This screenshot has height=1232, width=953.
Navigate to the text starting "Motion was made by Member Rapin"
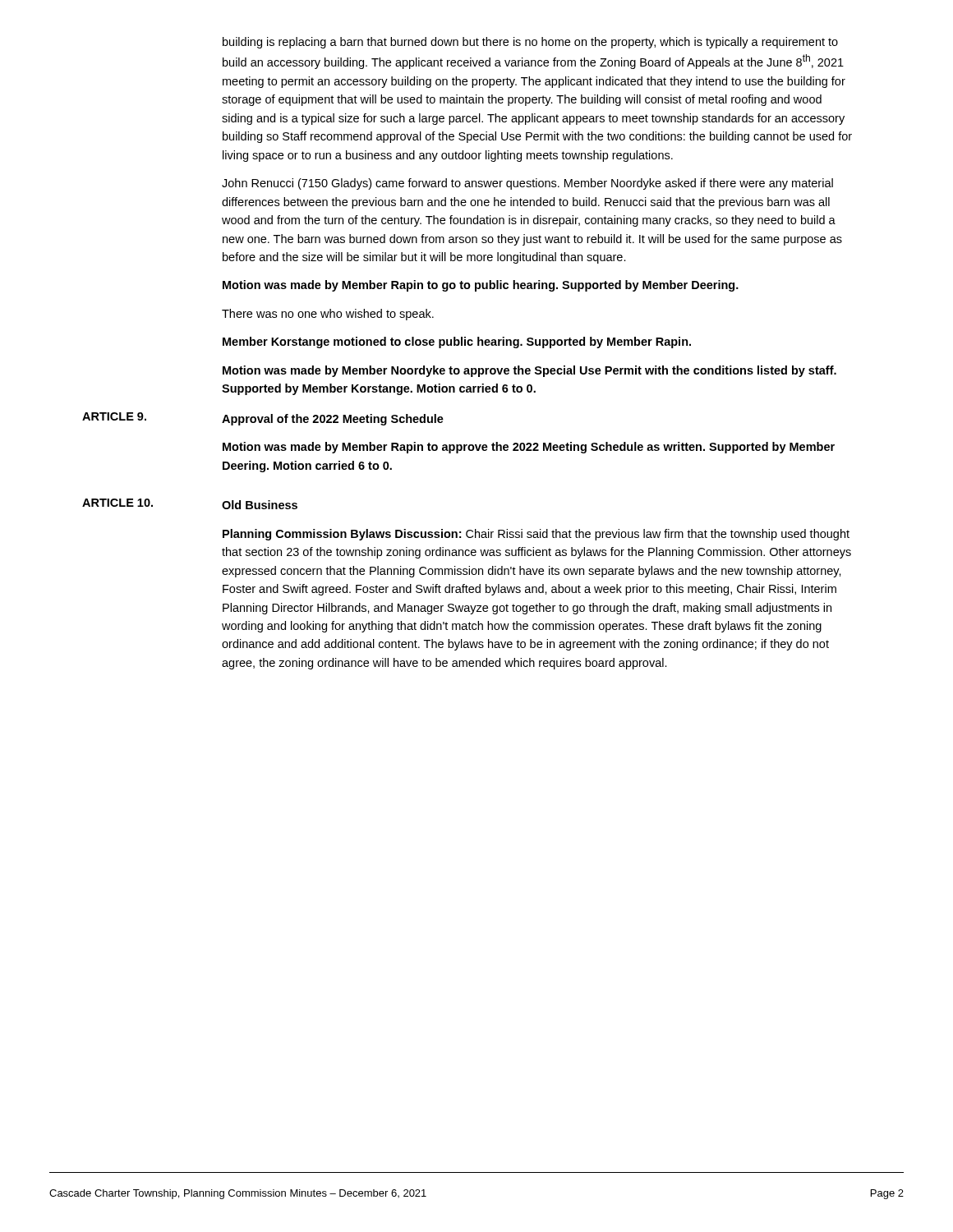[538, 286]
